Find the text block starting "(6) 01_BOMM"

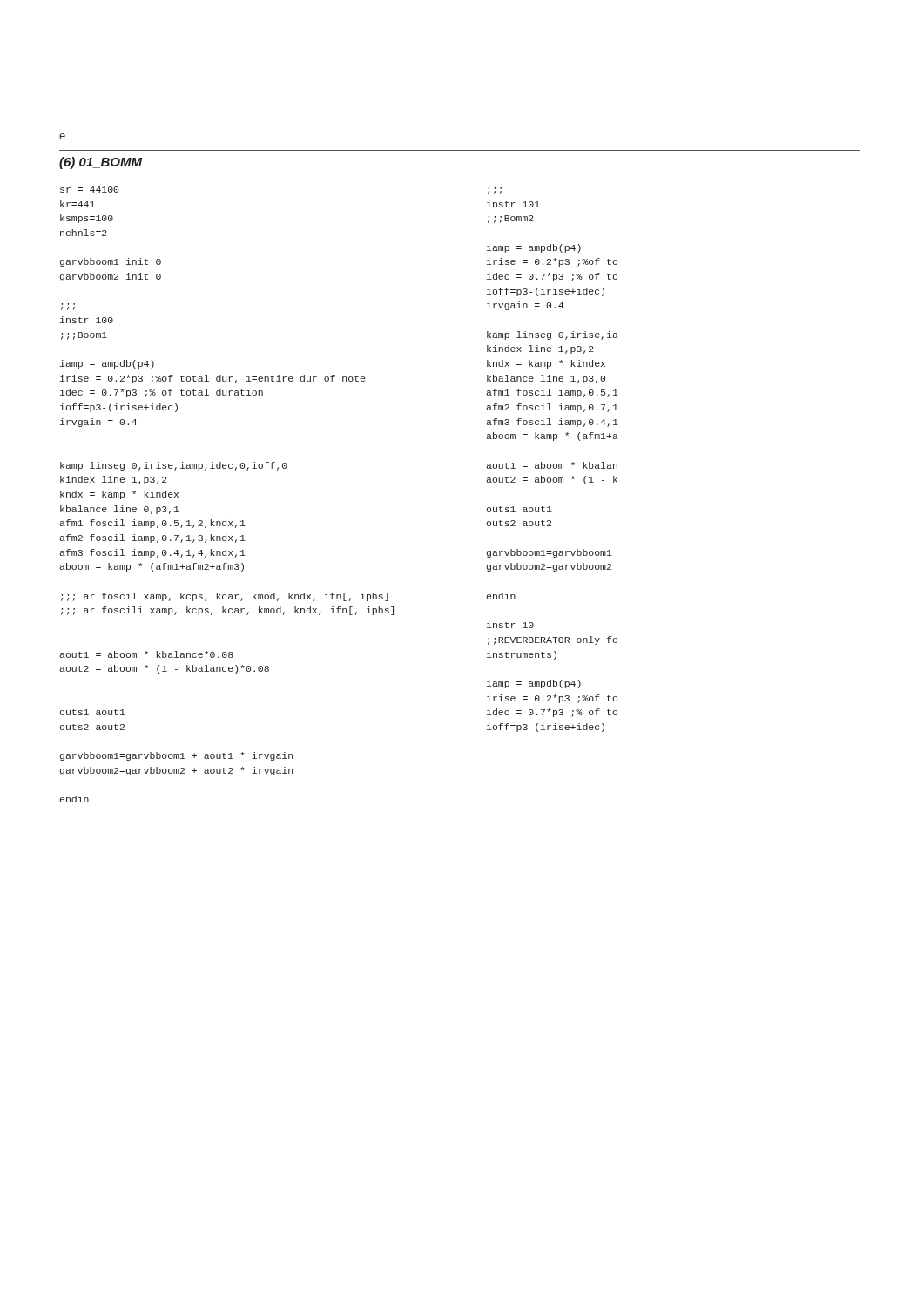pos(101,162)
